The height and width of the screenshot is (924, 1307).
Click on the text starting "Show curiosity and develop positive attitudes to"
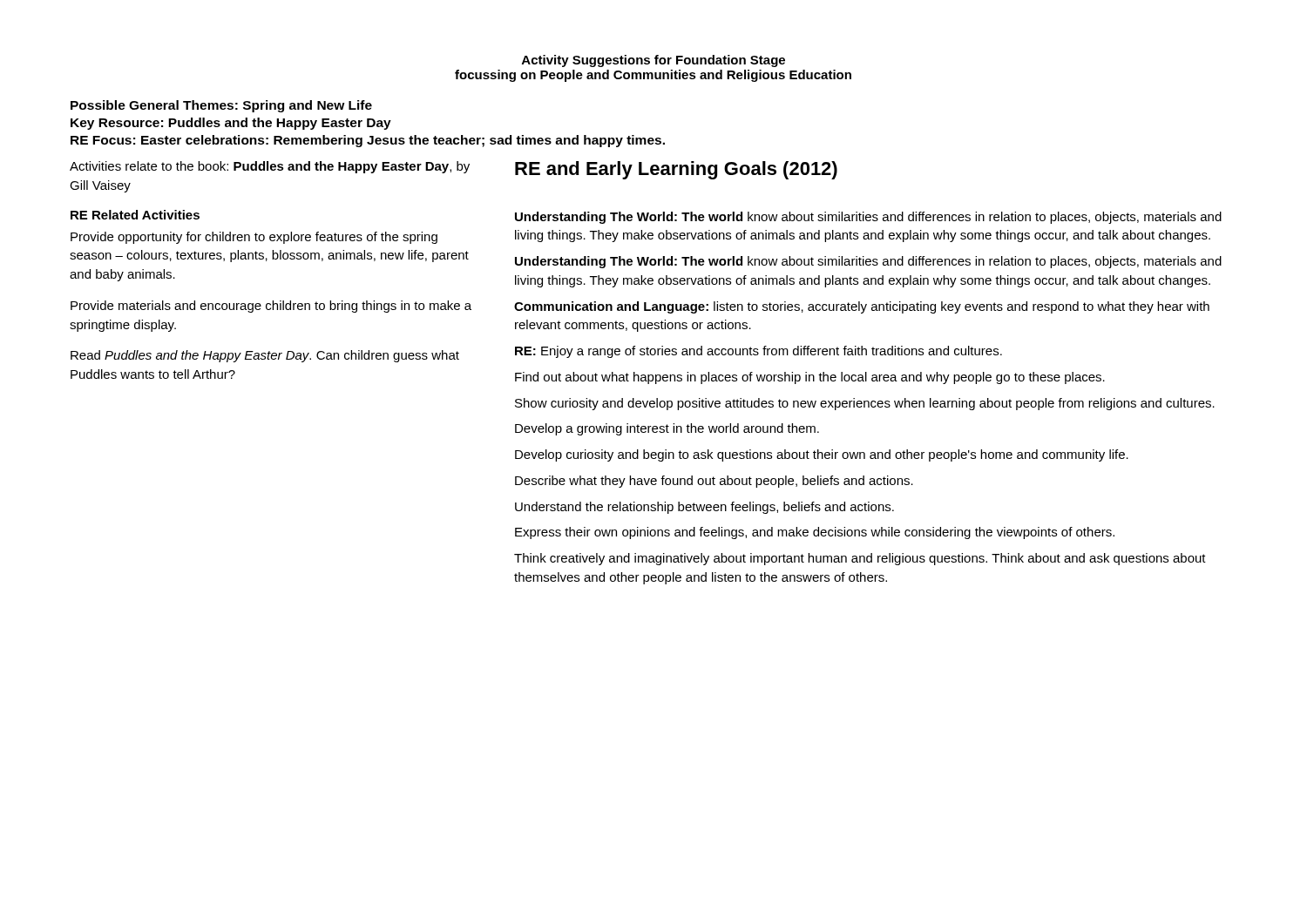pyautogui.click(x=865, y=402)
